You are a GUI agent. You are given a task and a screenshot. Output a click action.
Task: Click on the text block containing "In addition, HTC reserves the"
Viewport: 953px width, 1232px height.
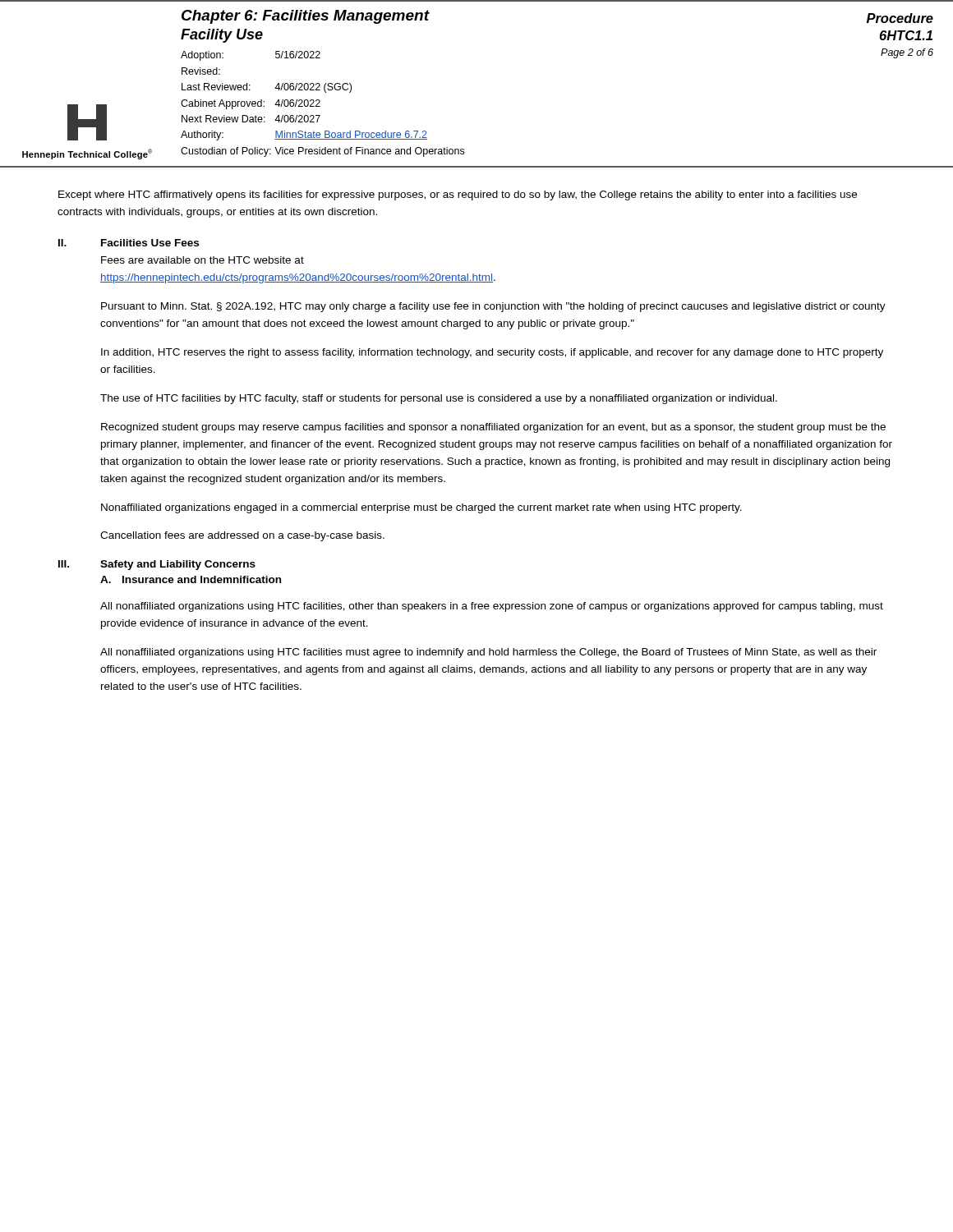click(492, 361)
